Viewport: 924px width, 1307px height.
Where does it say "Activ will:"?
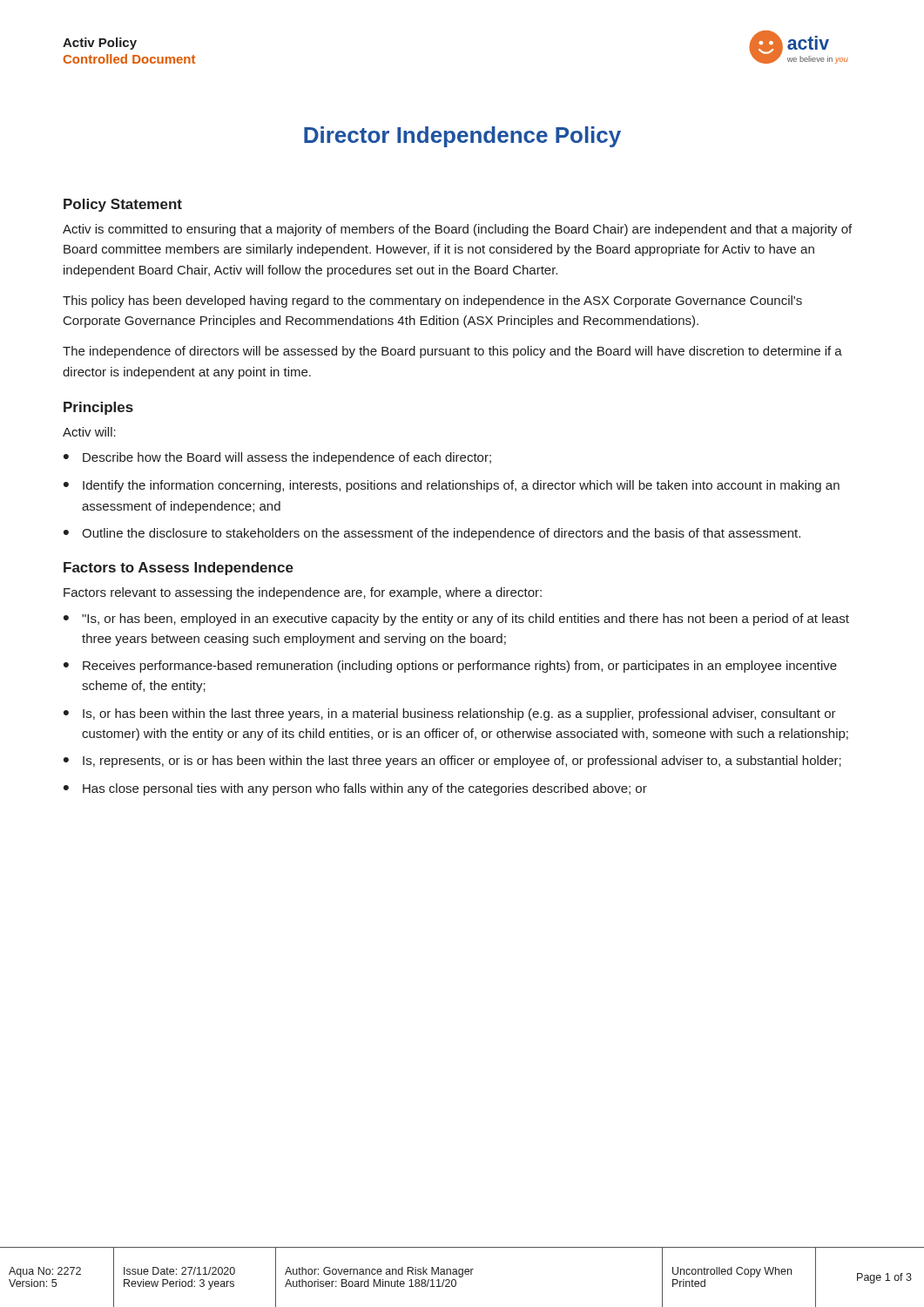point(90,432)
